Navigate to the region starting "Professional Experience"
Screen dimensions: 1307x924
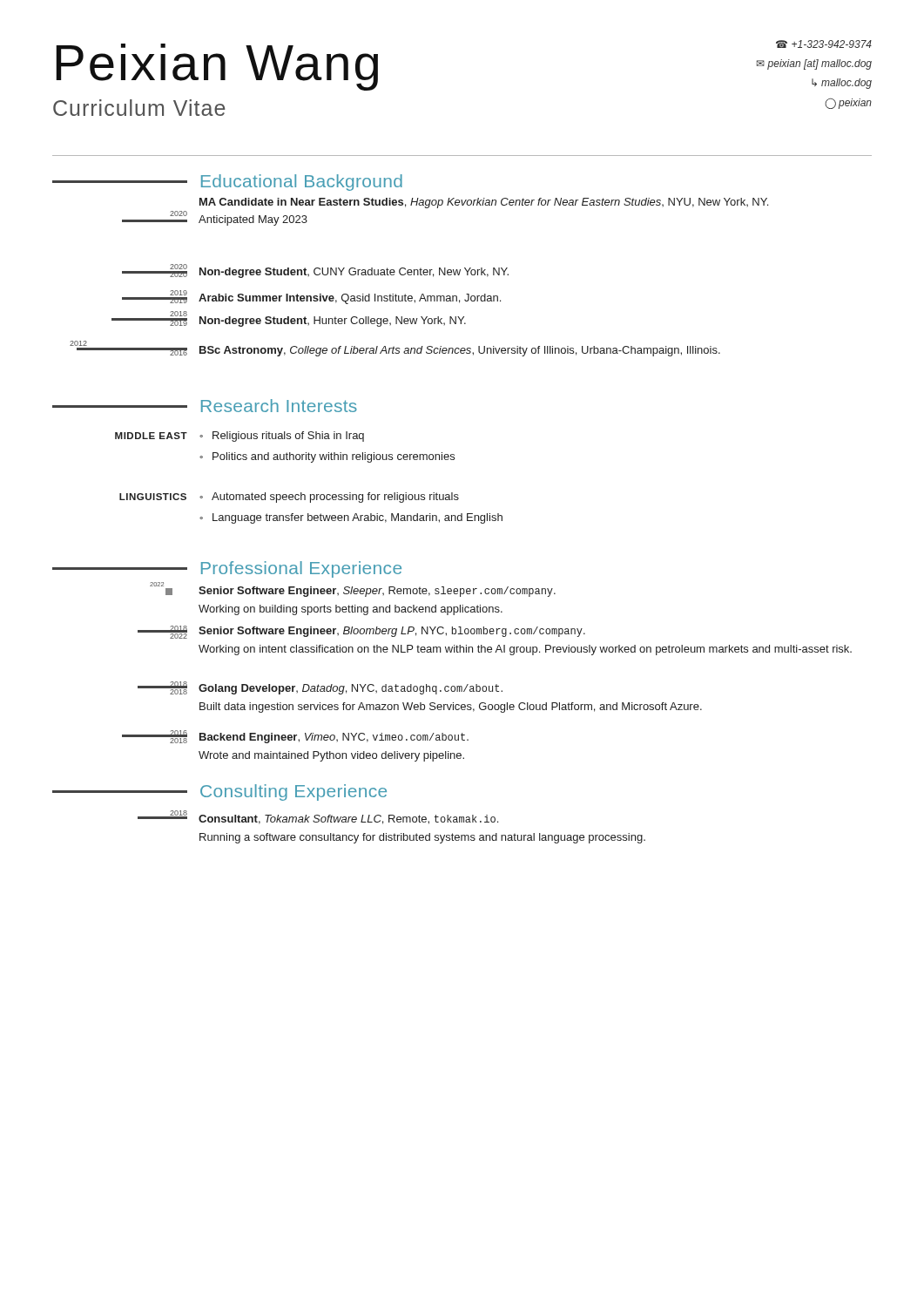(227, 568)
